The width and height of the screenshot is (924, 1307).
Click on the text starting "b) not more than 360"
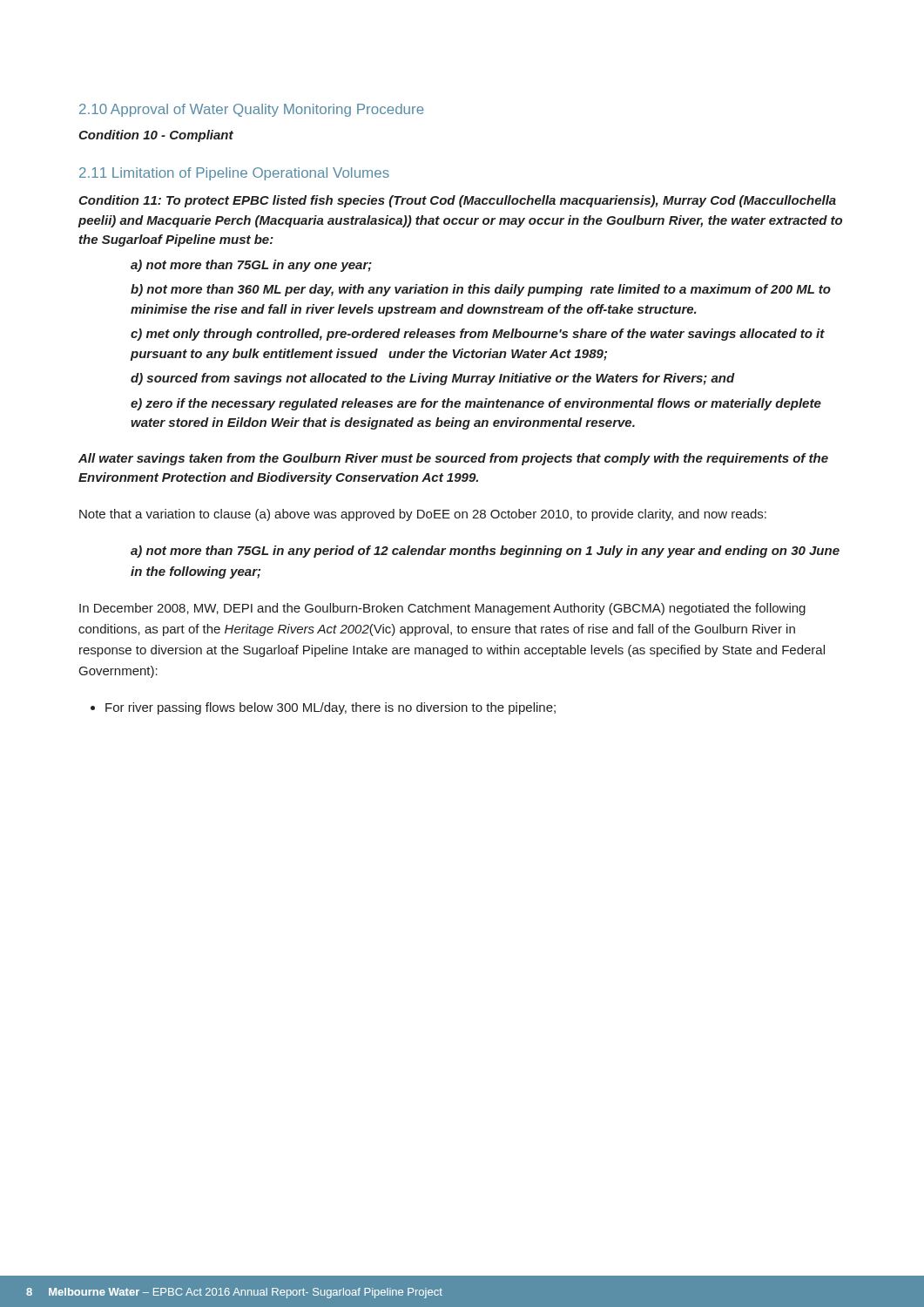click(488, 299)
